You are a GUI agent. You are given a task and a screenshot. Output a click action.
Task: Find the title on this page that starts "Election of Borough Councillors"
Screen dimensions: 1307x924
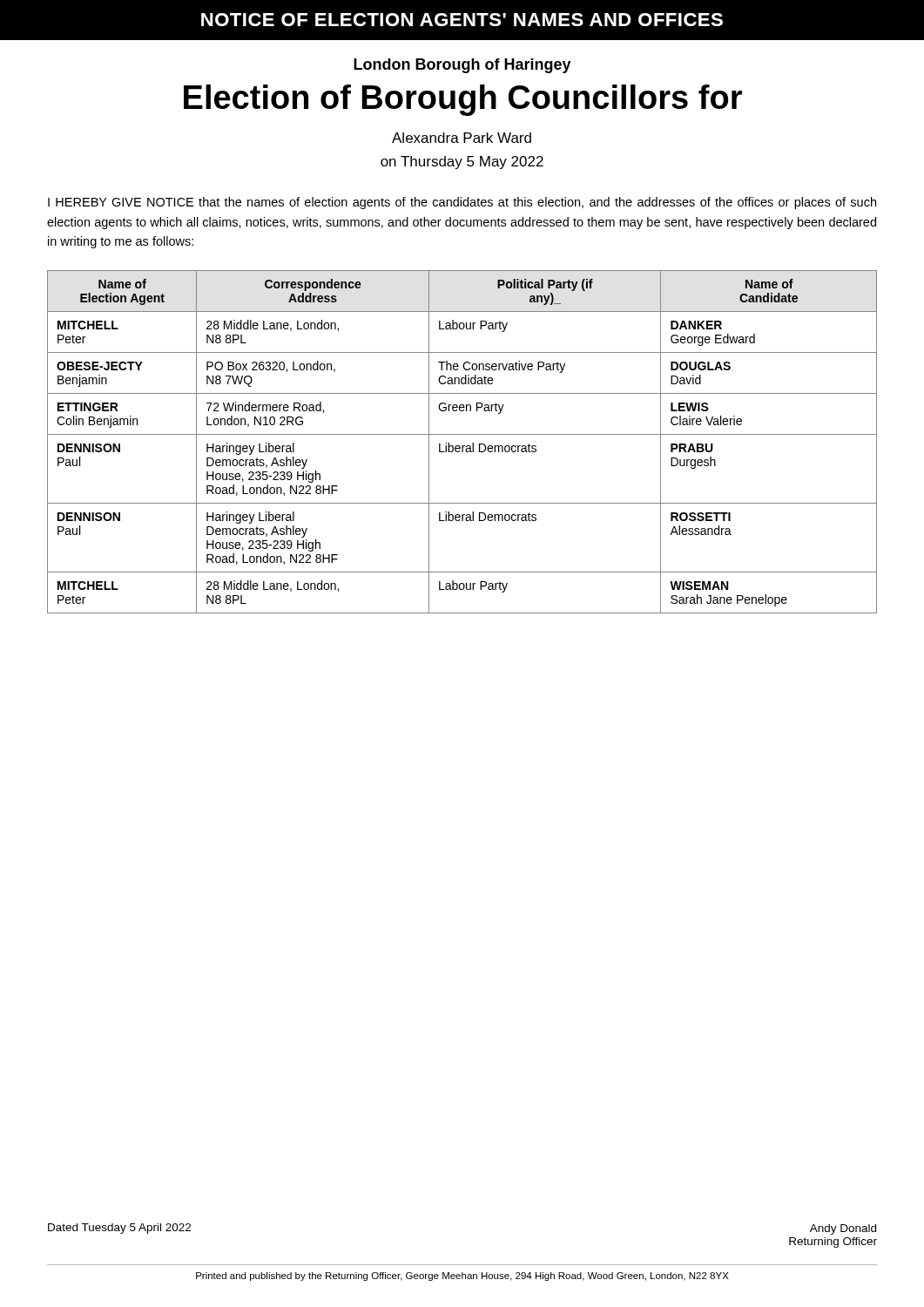(462, 98)
